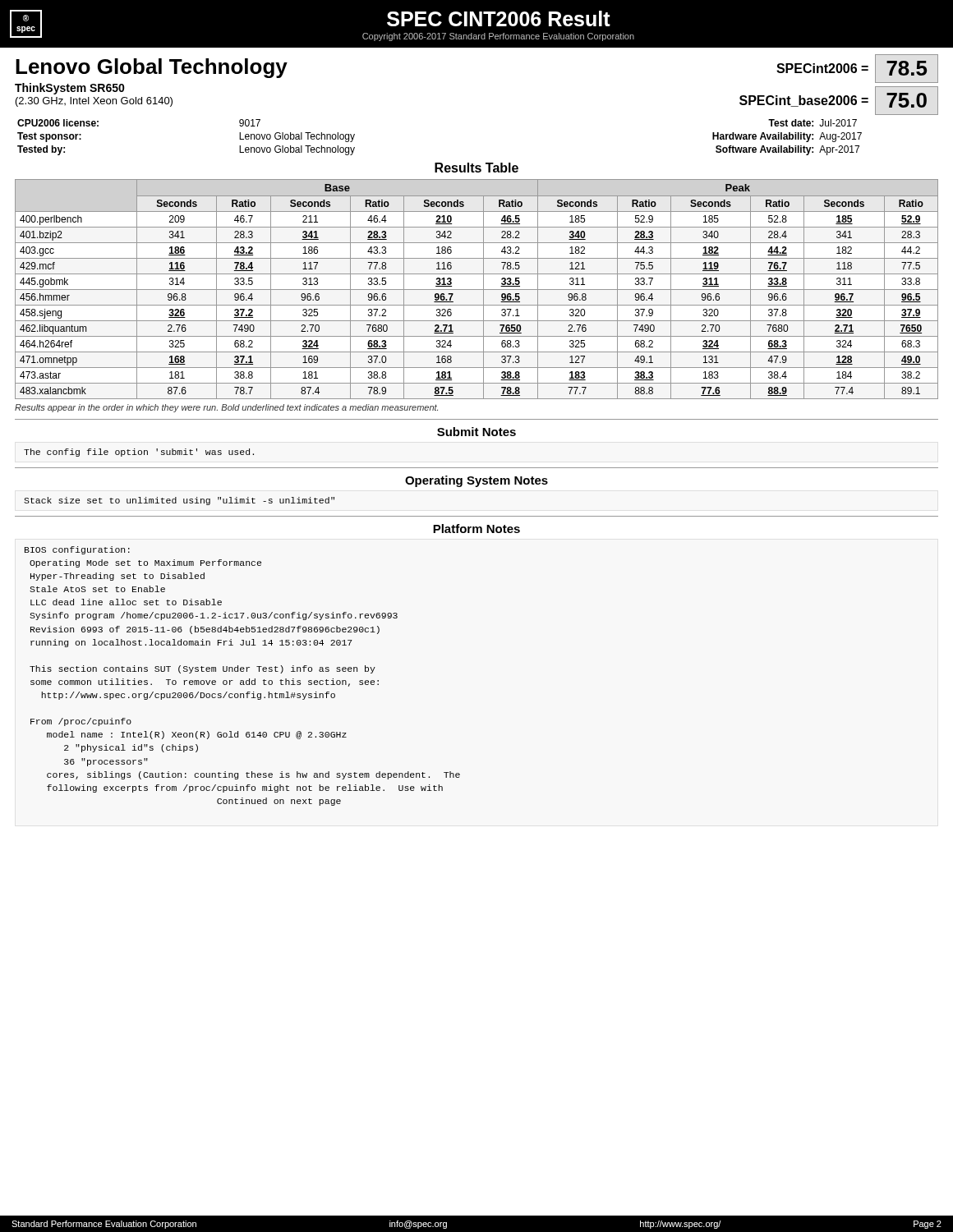
Task: Point to the block starting "BIOS configuration: Operating Mode set to"
Action: pyautogui.click(x=242, y=675)
